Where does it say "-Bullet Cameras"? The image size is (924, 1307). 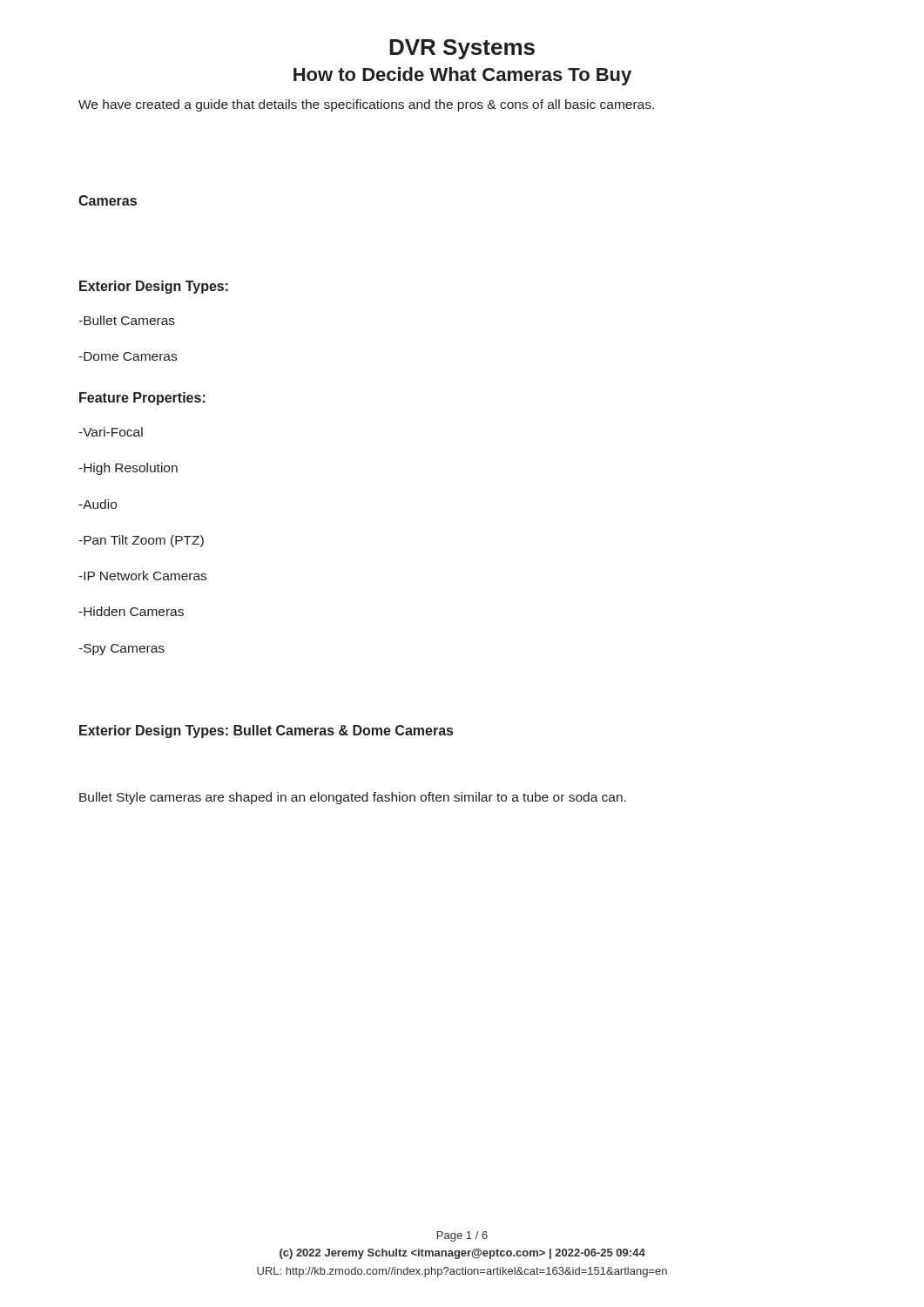(x=127, y=320)
